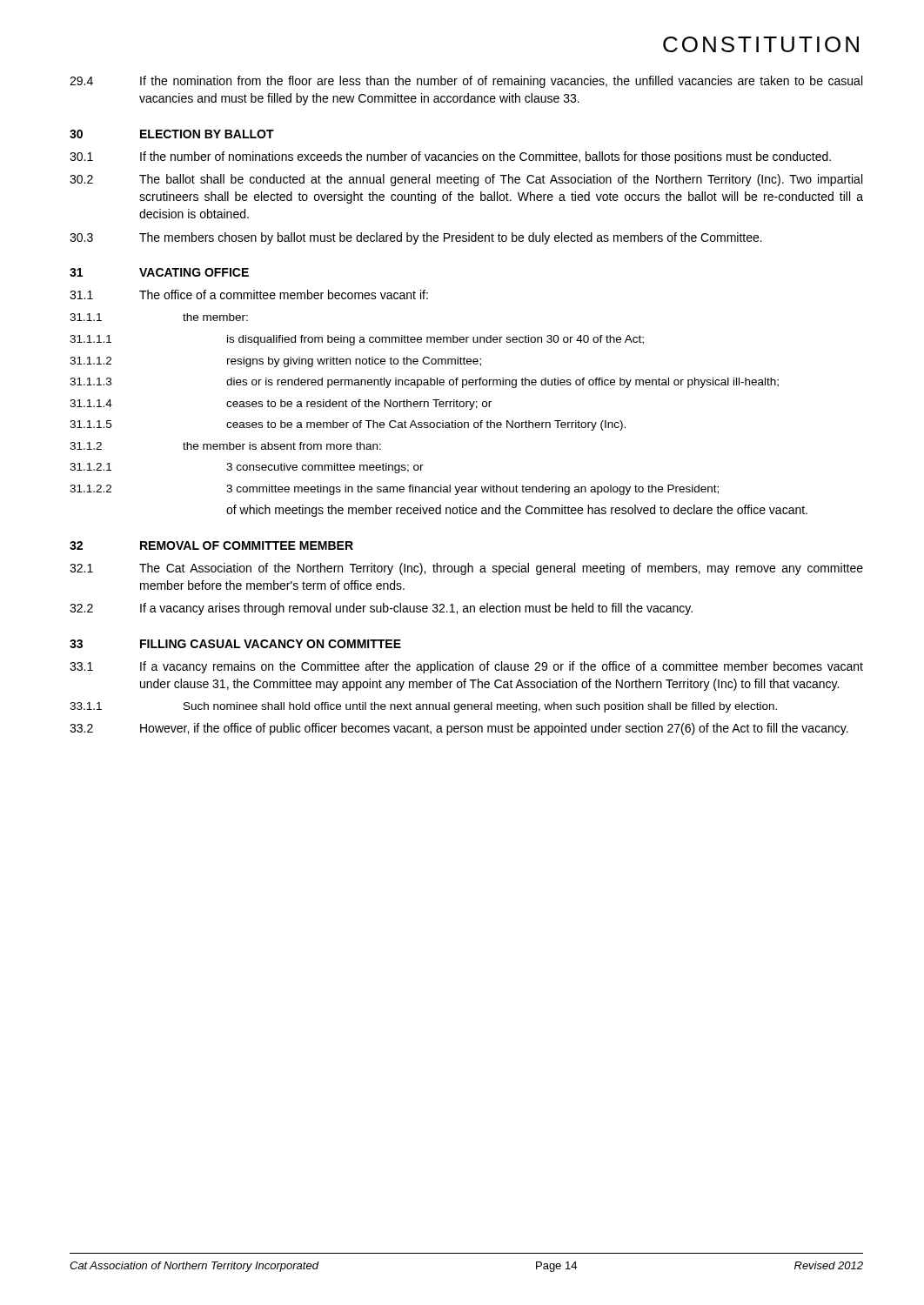Locate the region starting "31.1.1.5 ceases to be a member of The"
Screen dimensions: 1305x924
pos(466,425)
